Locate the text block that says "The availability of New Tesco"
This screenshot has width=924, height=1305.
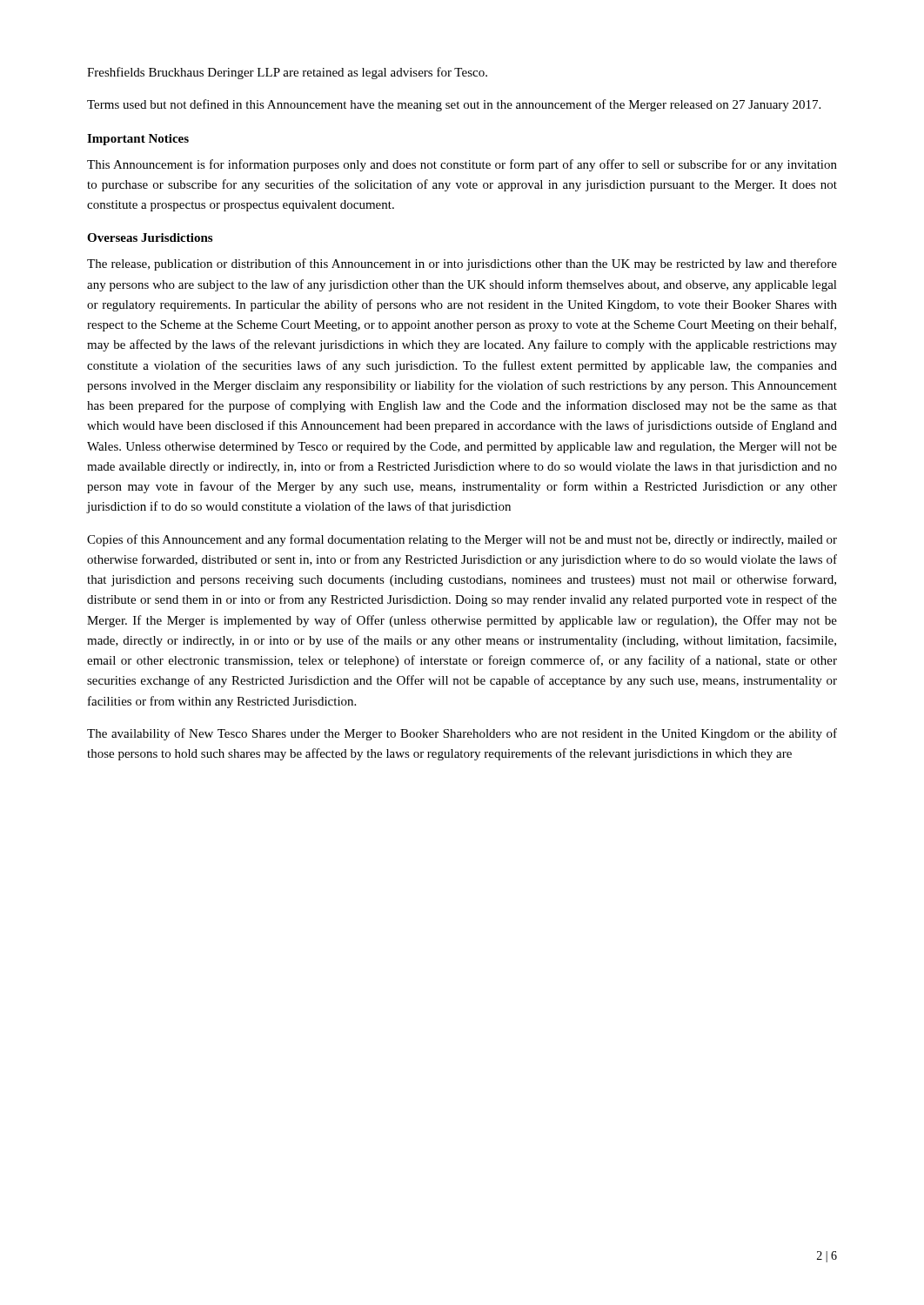point(462,743)
